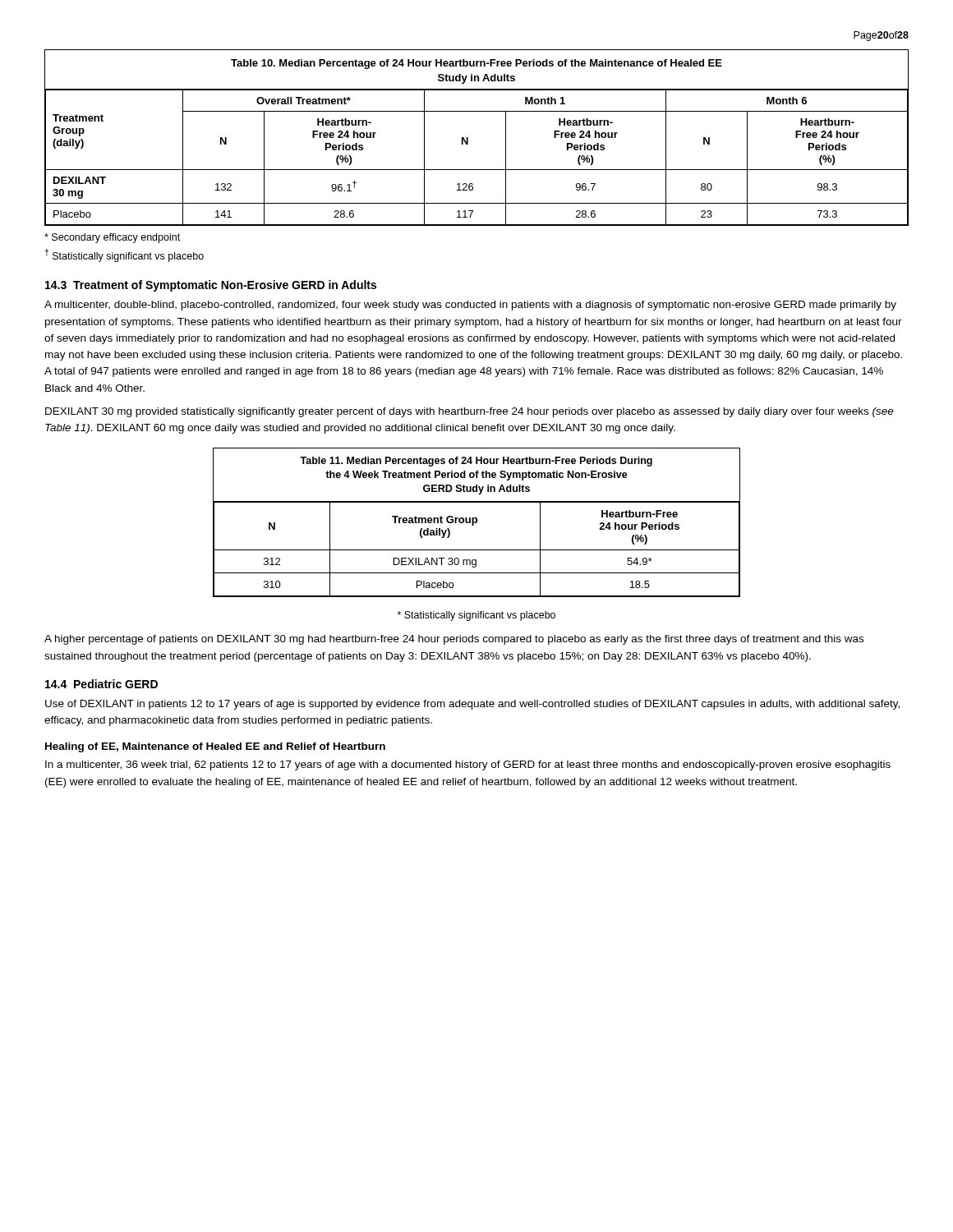Image resolution: width=953 pixels, height=1232 pixels.
Task: Click on the text block with the text "A multicenter, double-blind, placebo-controlled, randomized, four week study"
Action: click(474, 346)
